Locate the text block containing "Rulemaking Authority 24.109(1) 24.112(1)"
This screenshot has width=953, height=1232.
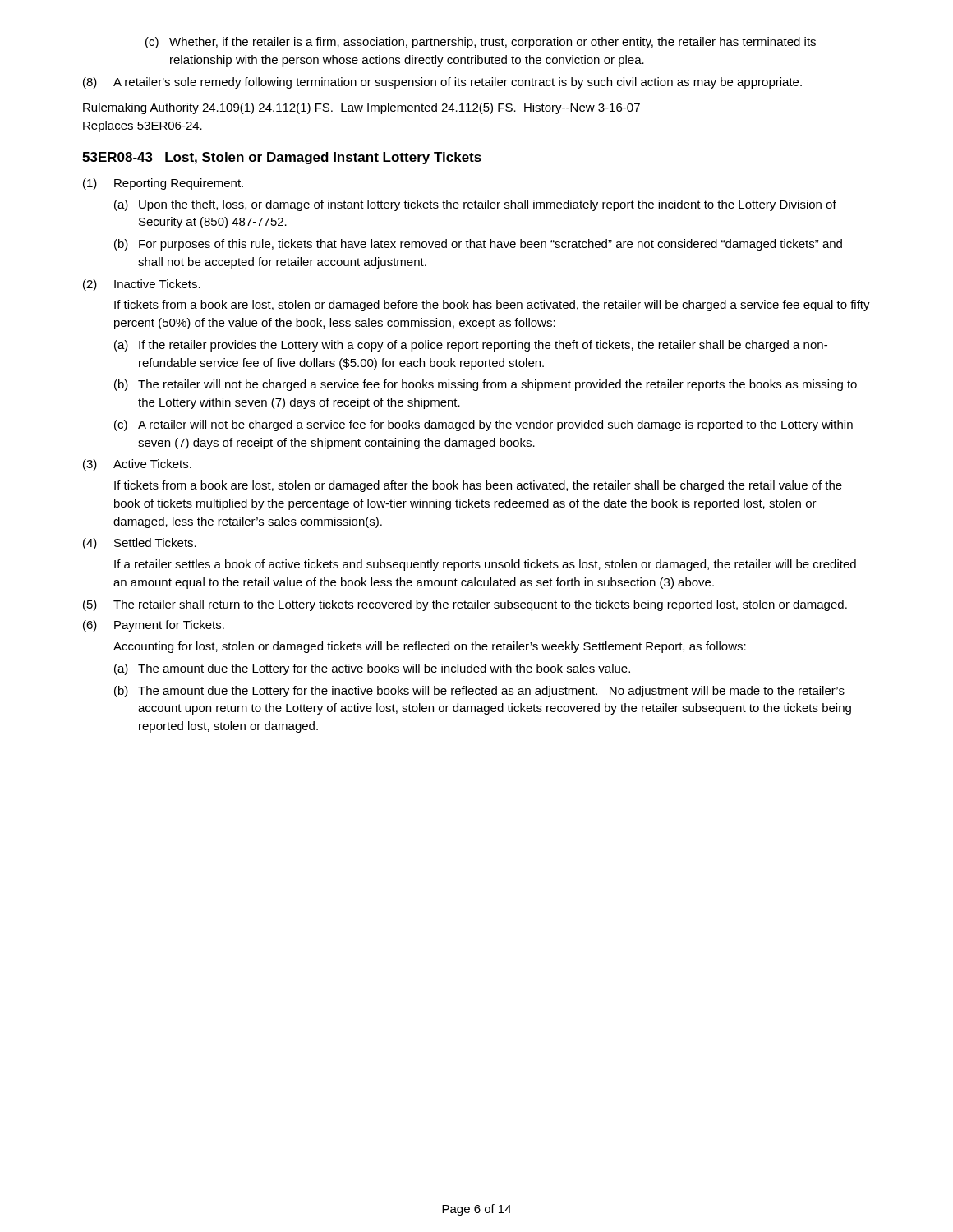point(361,116)
